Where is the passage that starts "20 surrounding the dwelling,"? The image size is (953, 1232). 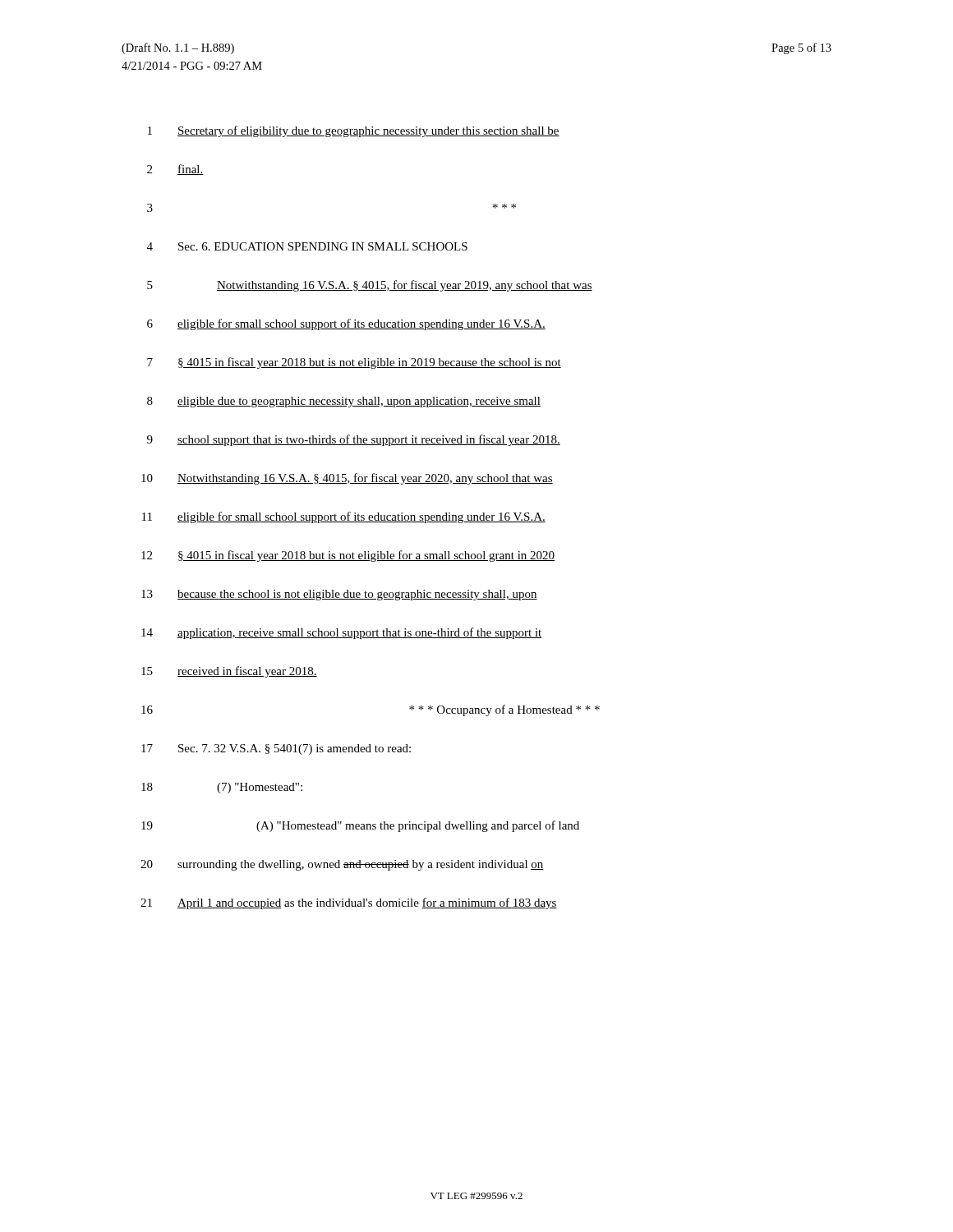[x=476, y=865]
